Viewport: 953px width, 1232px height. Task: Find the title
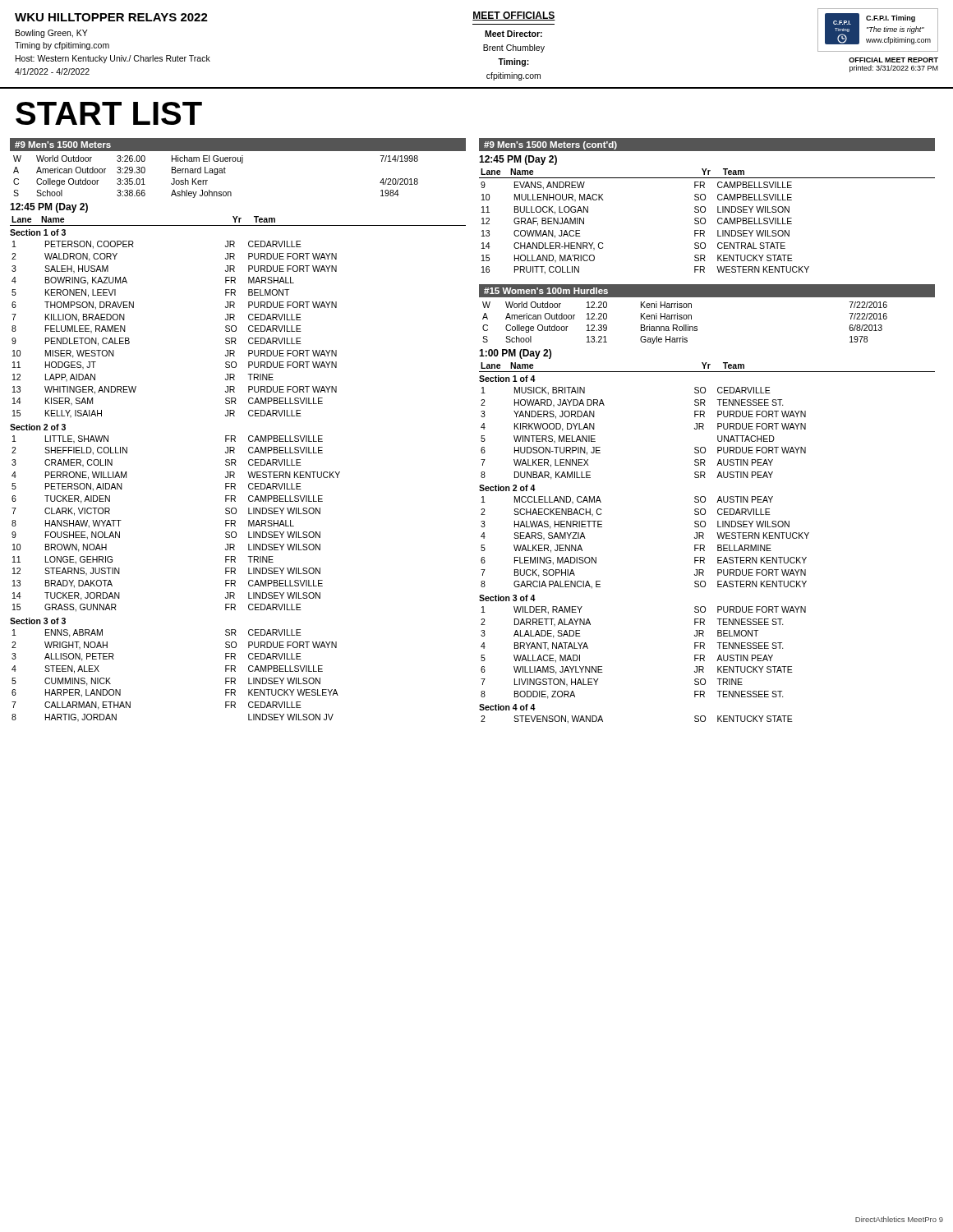(x=108, y=114)
